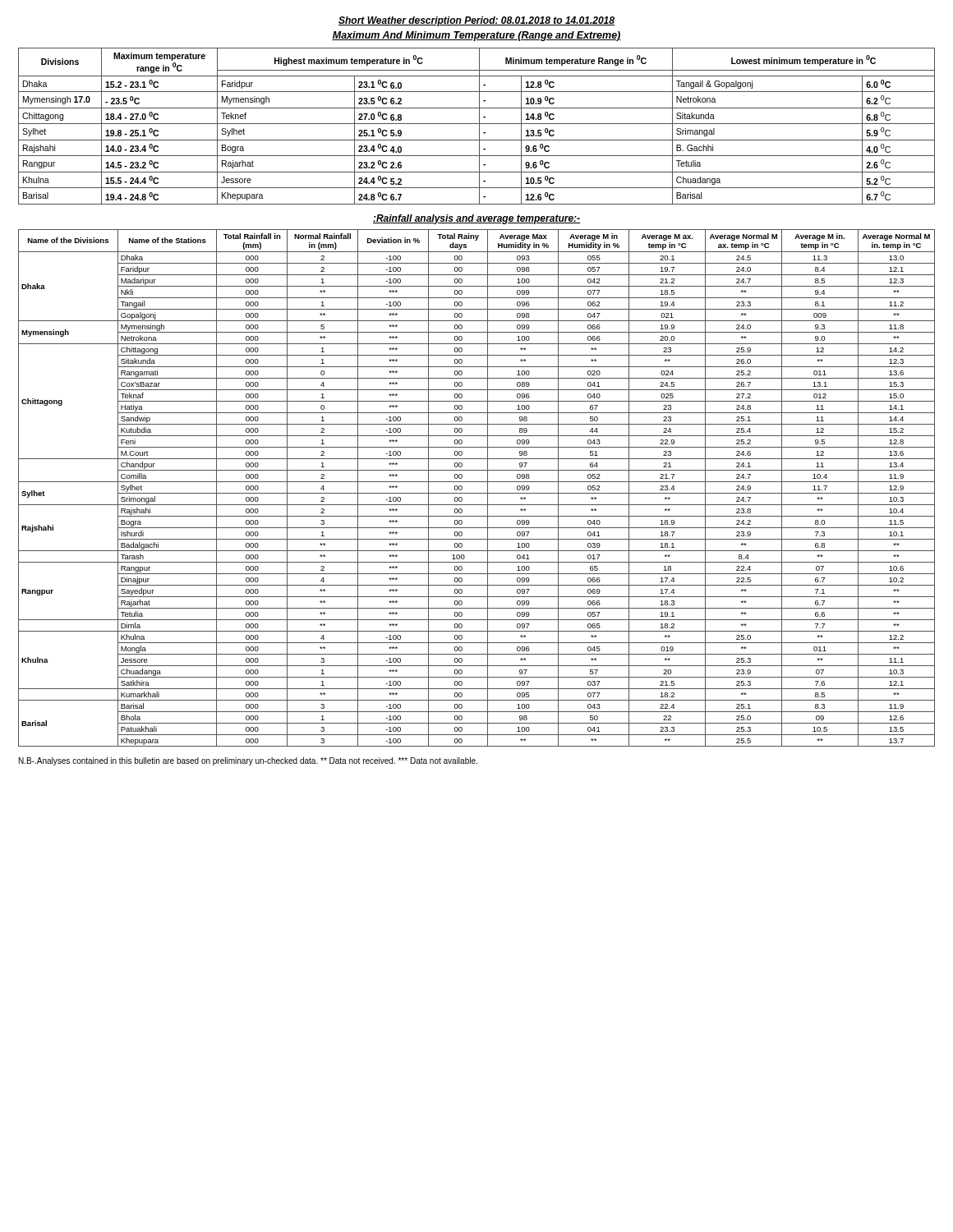Find the table that mentions "Average Normal M in."
The image size is (953, 1232).
pos(476,488)
